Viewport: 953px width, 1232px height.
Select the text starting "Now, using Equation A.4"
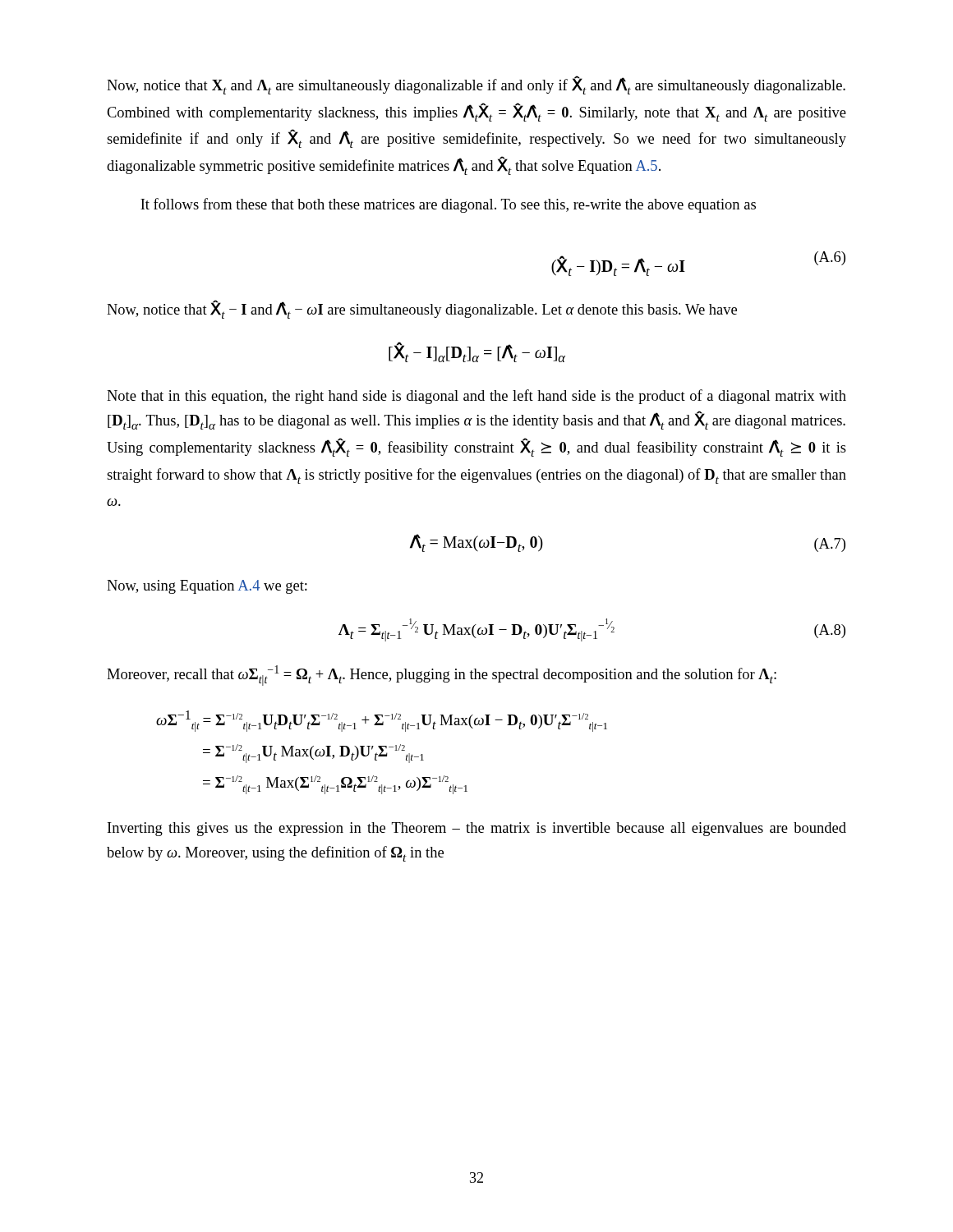[207, 587]
